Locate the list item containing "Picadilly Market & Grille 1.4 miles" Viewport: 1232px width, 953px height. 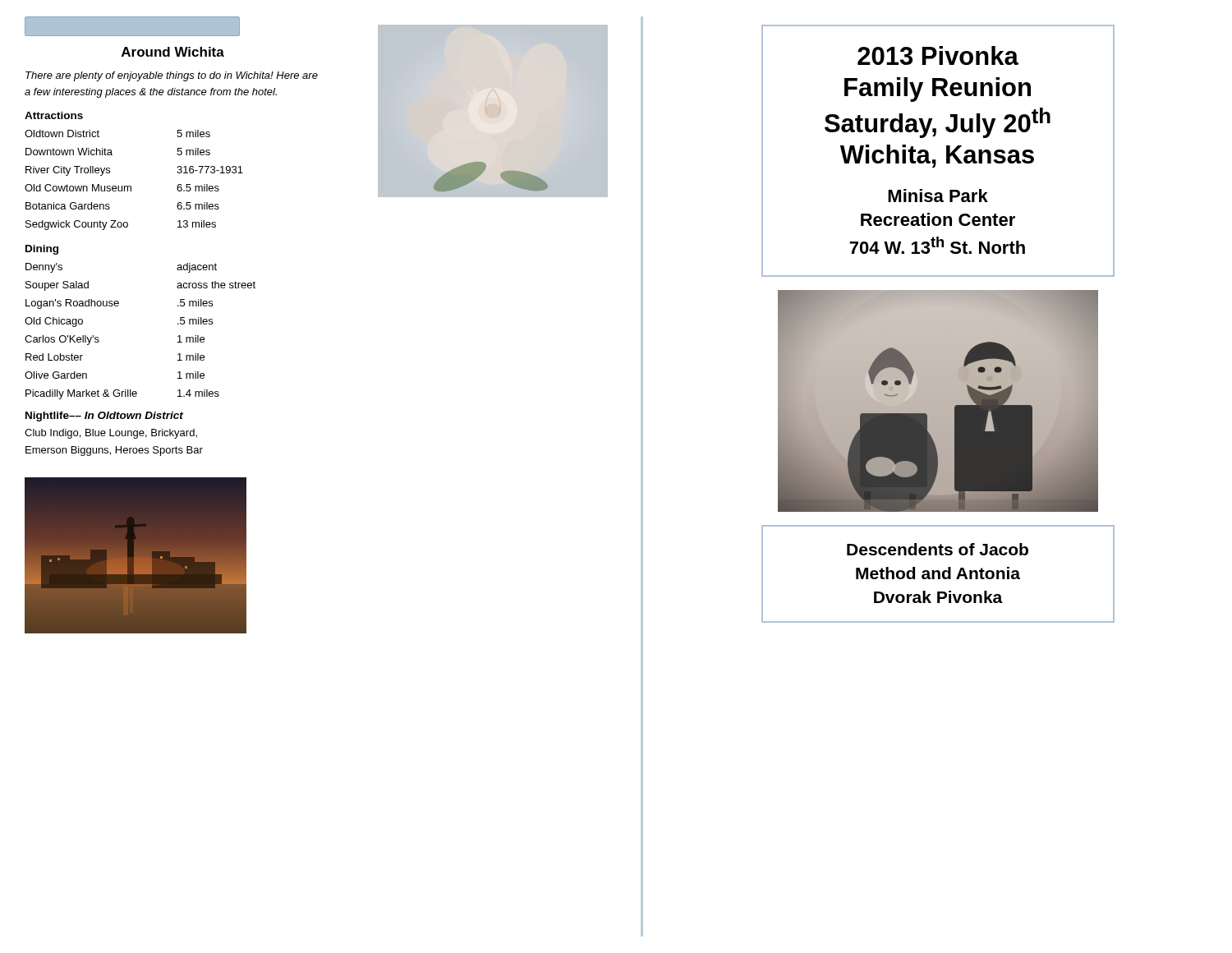click(122, 394)
